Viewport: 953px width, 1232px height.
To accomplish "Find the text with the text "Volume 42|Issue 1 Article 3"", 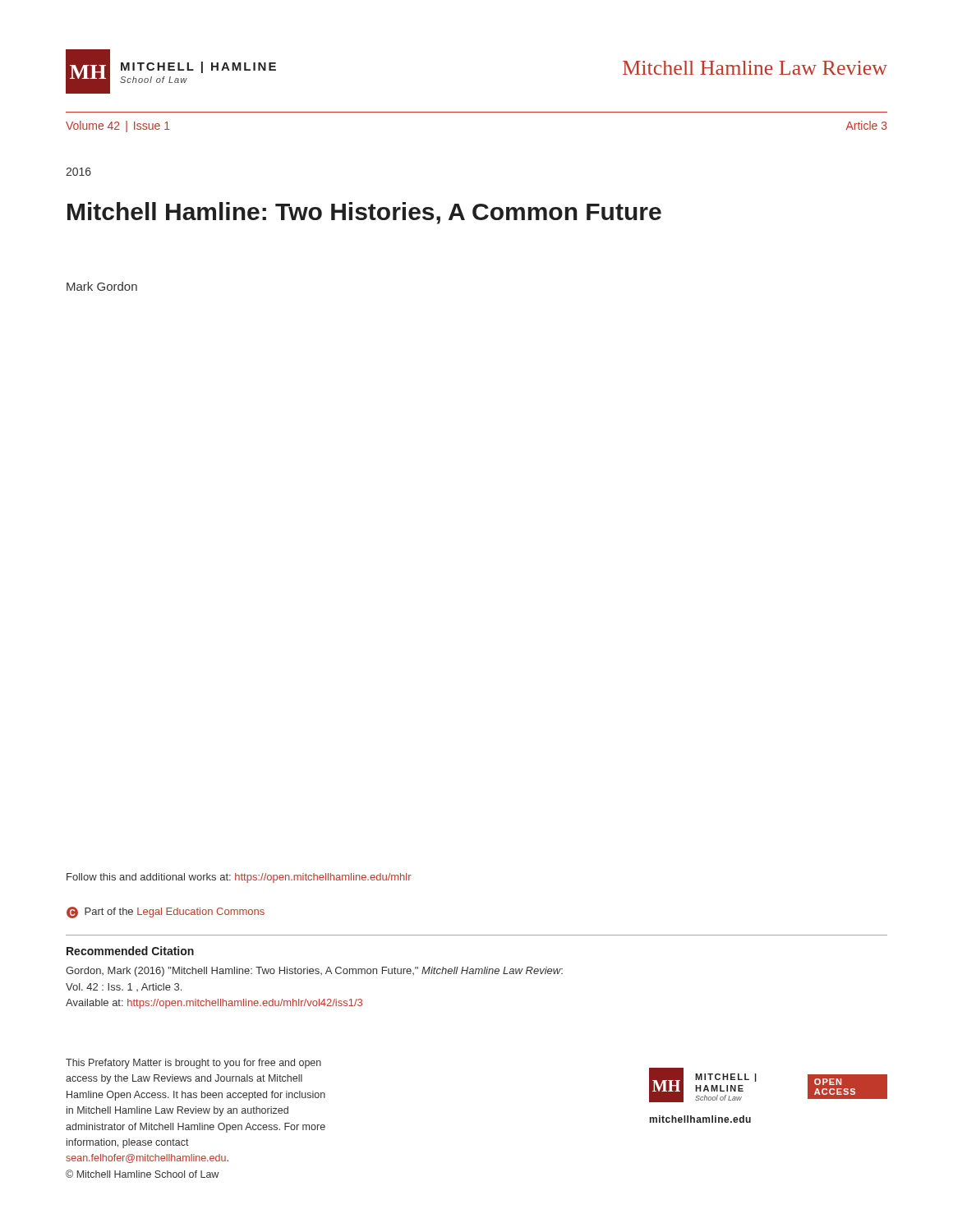I will (117, 126).
